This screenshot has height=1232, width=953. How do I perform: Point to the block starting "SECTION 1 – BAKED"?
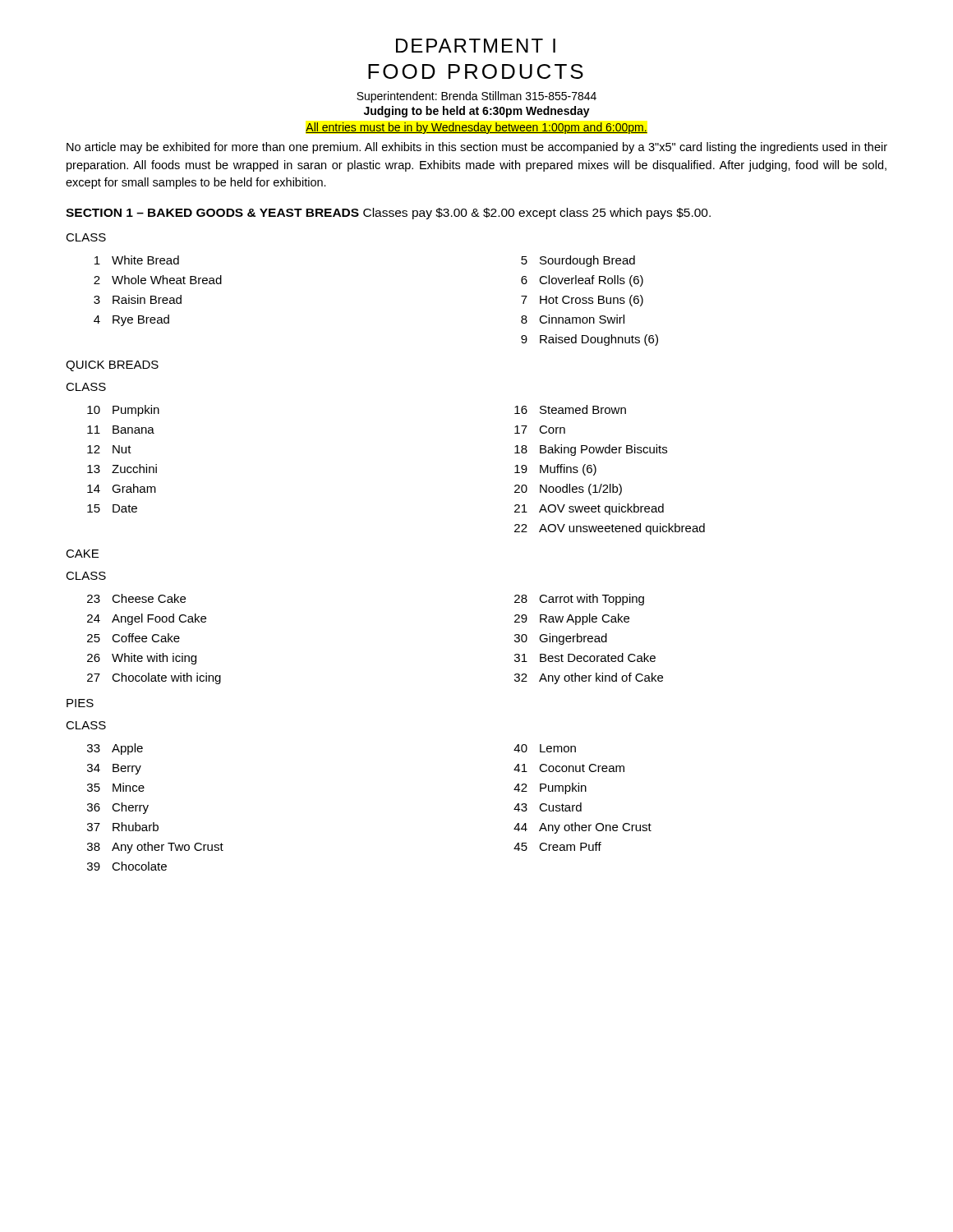[x=389, y=213]
